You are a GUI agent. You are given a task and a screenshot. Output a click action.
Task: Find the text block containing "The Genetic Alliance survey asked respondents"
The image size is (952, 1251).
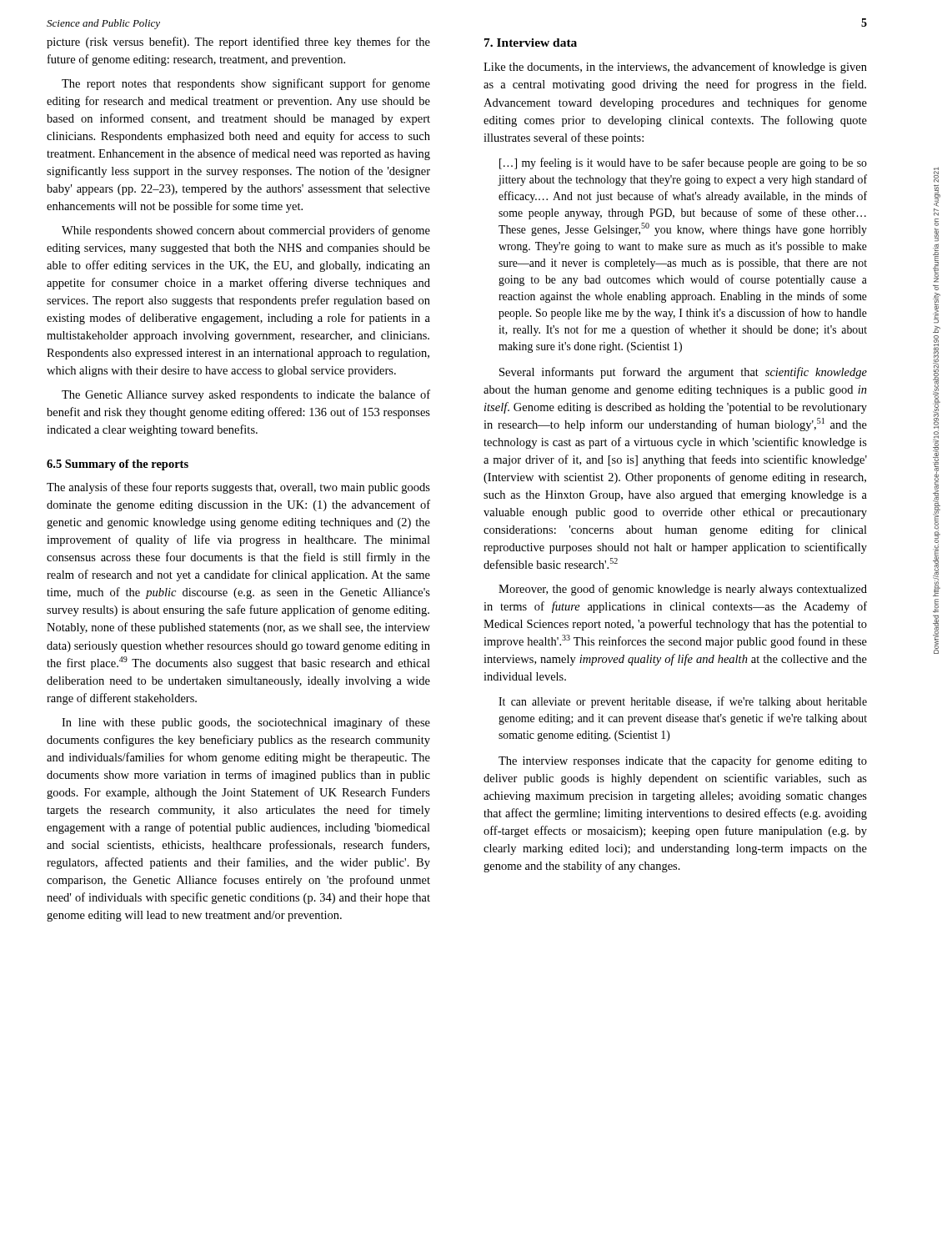click(238, 412)
